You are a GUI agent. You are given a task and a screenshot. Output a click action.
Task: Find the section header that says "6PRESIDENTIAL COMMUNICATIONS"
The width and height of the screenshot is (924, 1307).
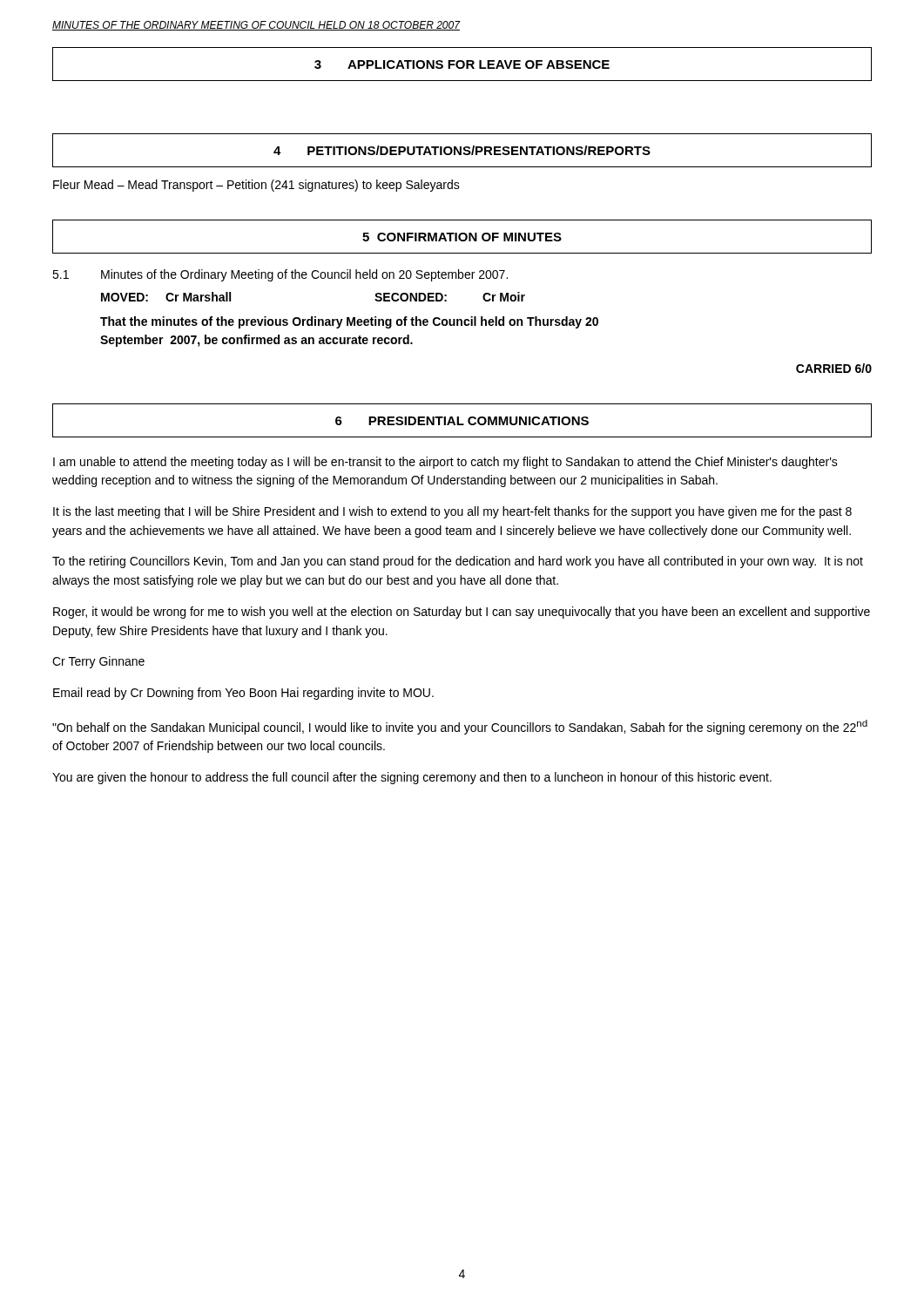point(462,420)
